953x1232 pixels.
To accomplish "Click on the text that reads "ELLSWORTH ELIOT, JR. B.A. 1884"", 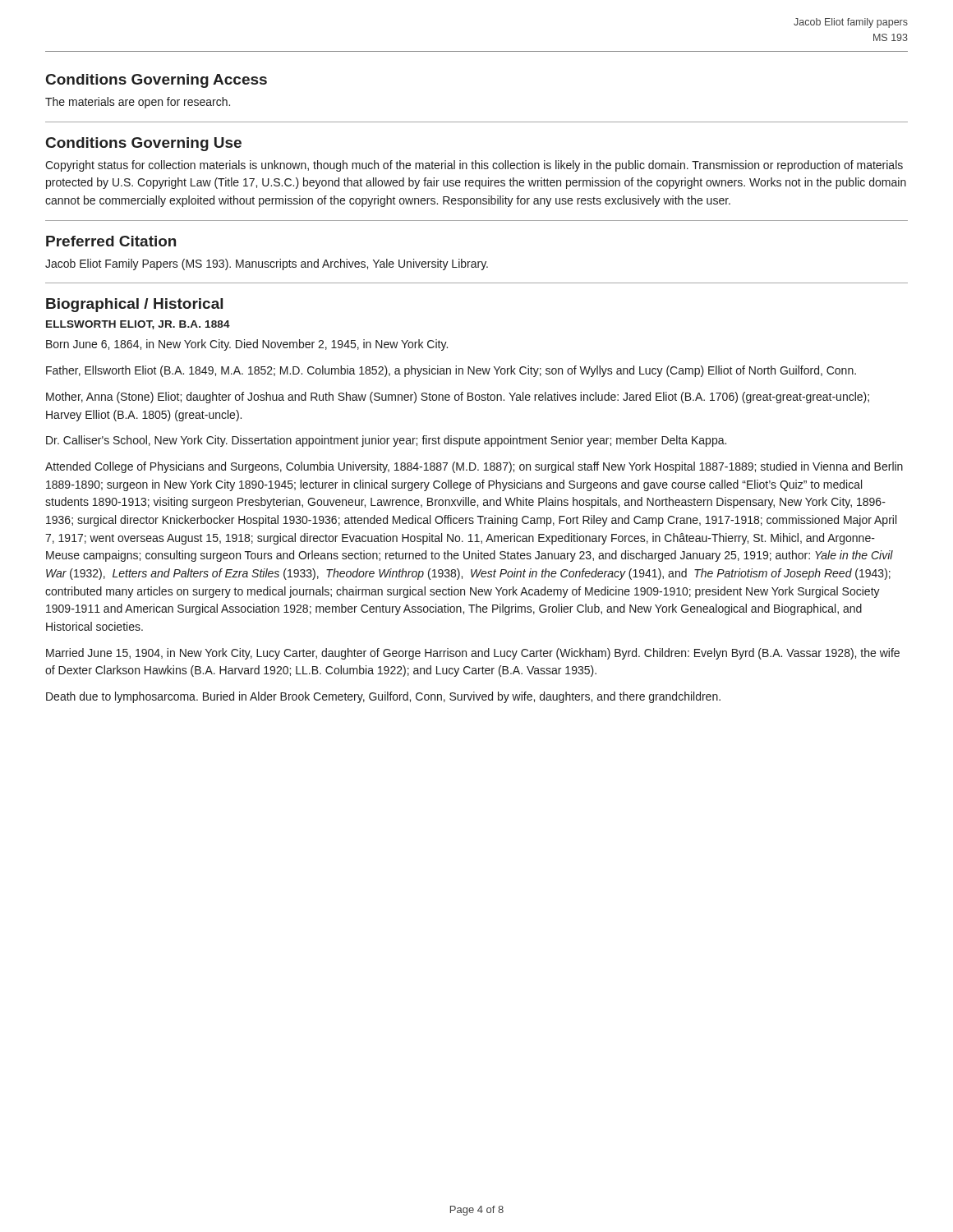I will click(137, 324).
